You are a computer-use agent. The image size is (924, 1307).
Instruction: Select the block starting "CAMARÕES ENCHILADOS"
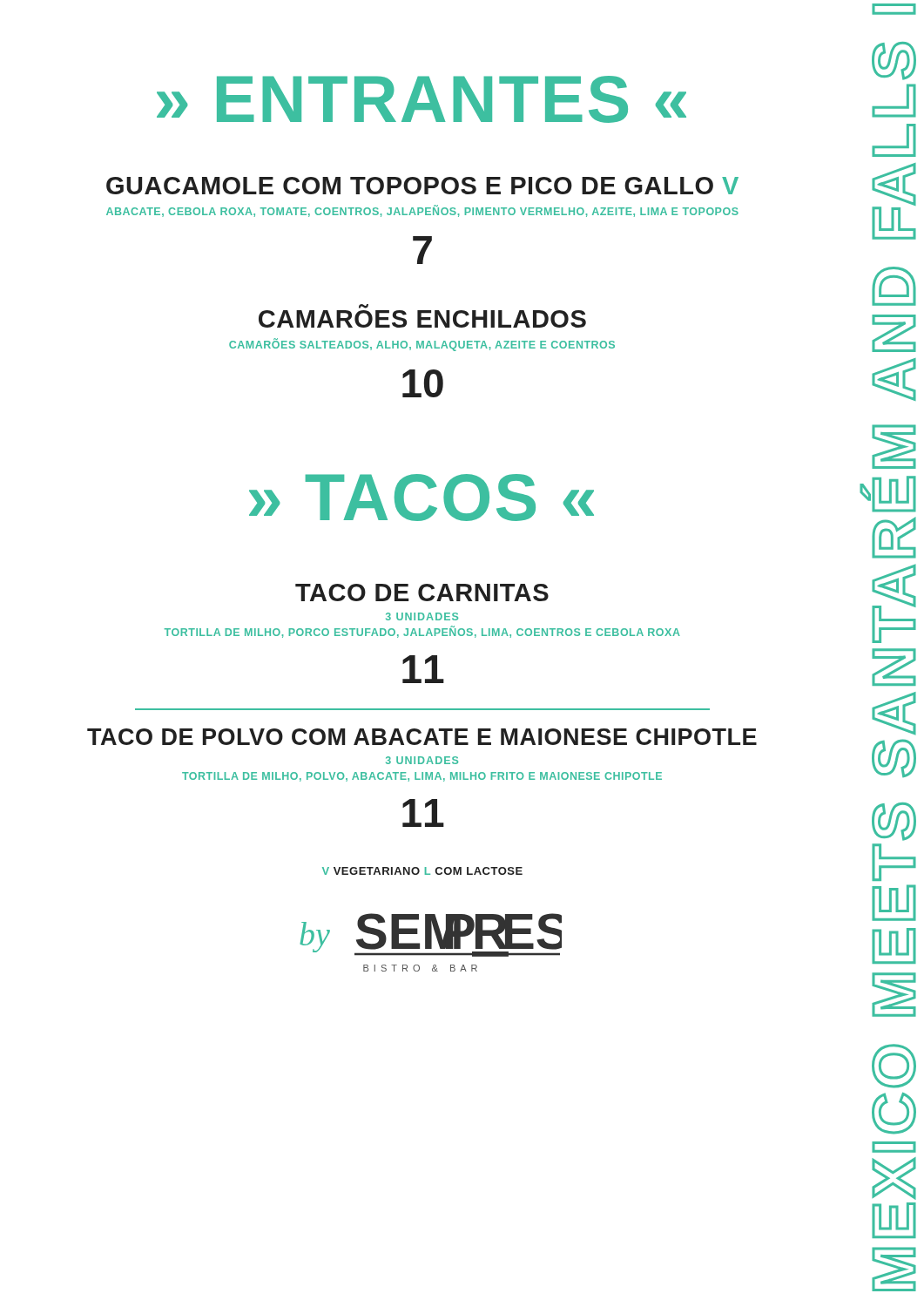click(x=422, y=319)
